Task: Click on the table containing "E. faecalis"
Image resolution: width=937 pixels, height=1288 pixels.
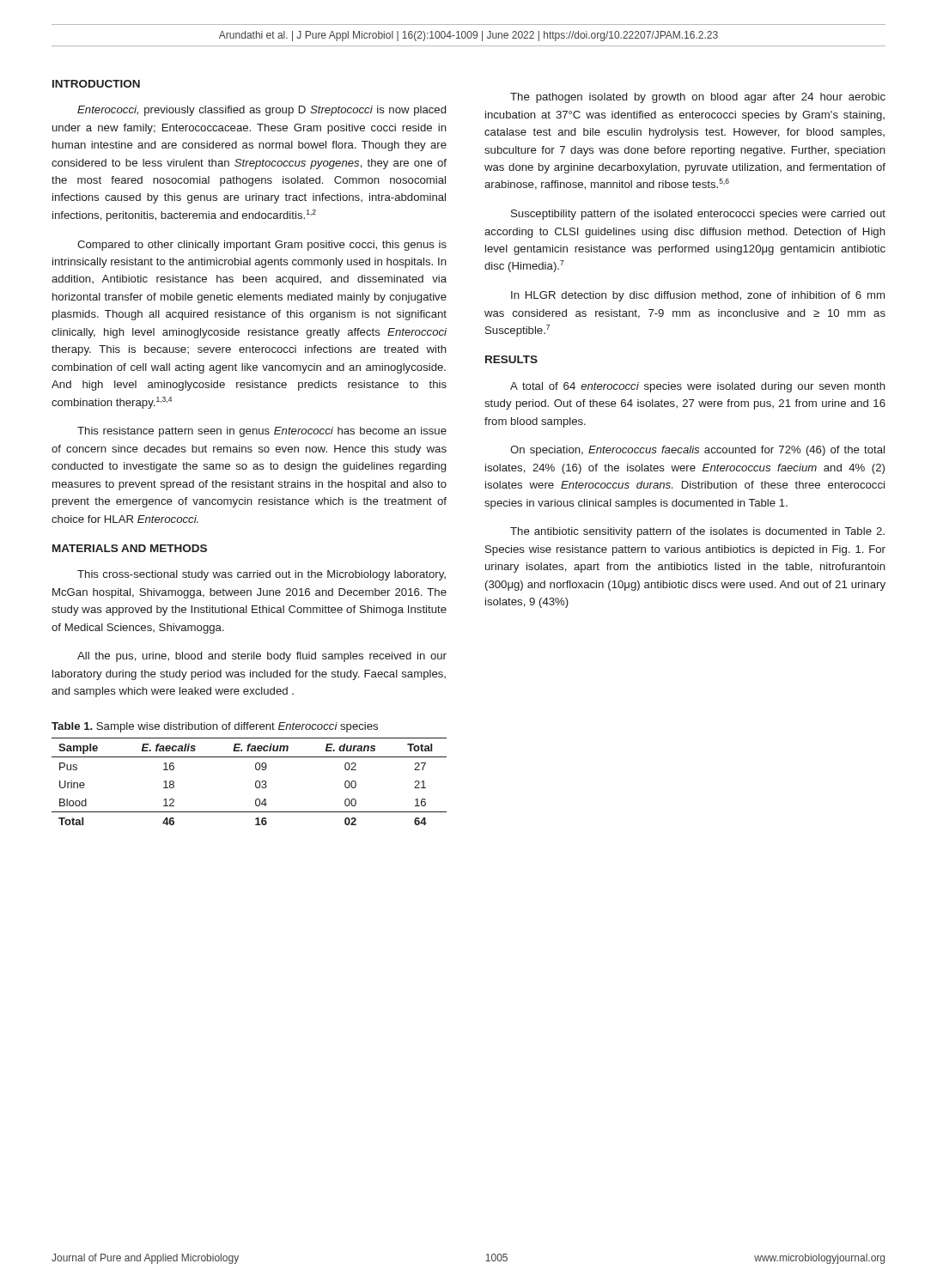Action: (x=249, y=784)
